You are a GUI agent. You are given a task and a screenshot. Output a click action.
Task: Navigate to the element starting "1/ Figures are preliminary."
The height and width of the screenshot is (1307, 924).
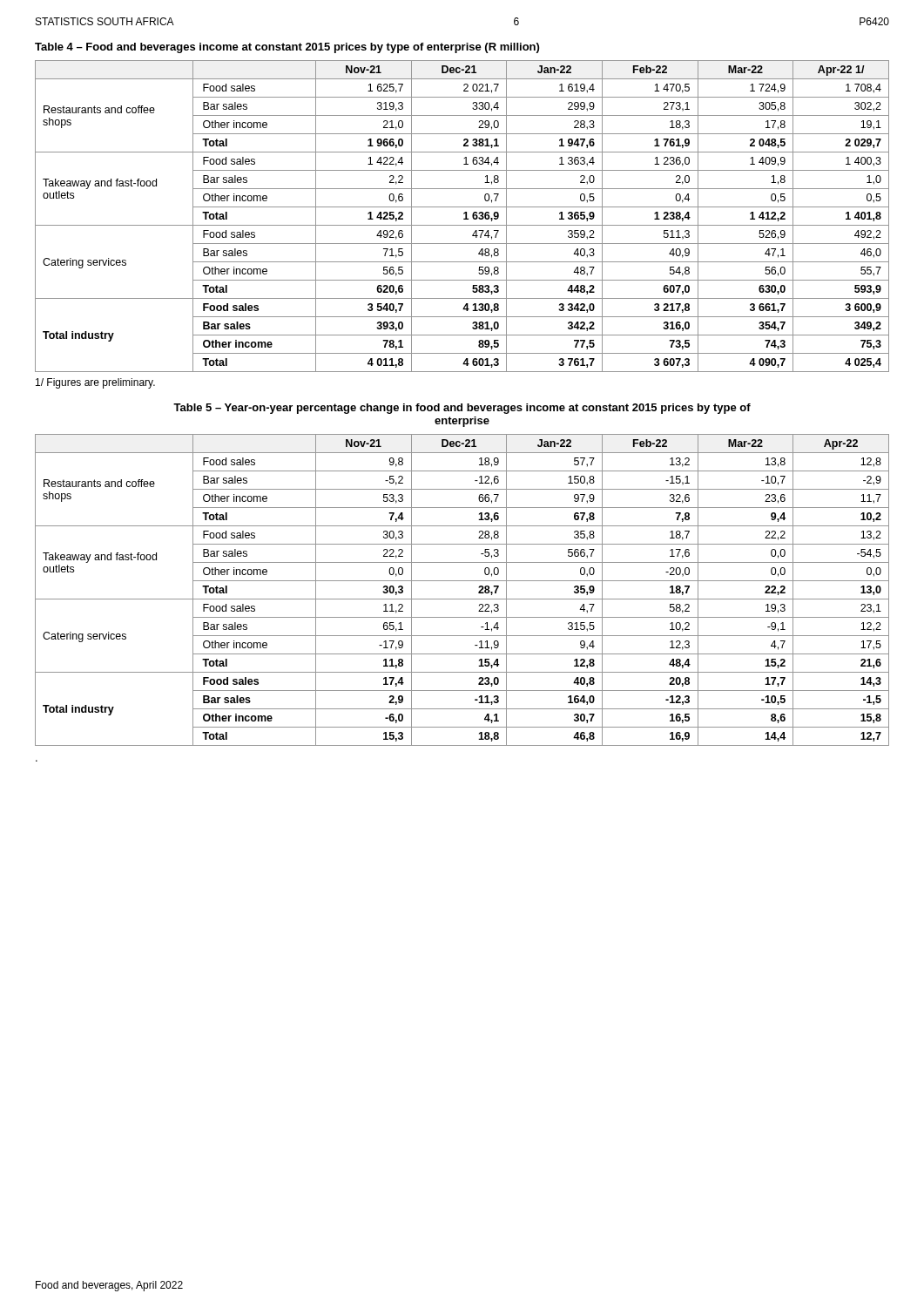pyautogui.click(x=95, y=382)
